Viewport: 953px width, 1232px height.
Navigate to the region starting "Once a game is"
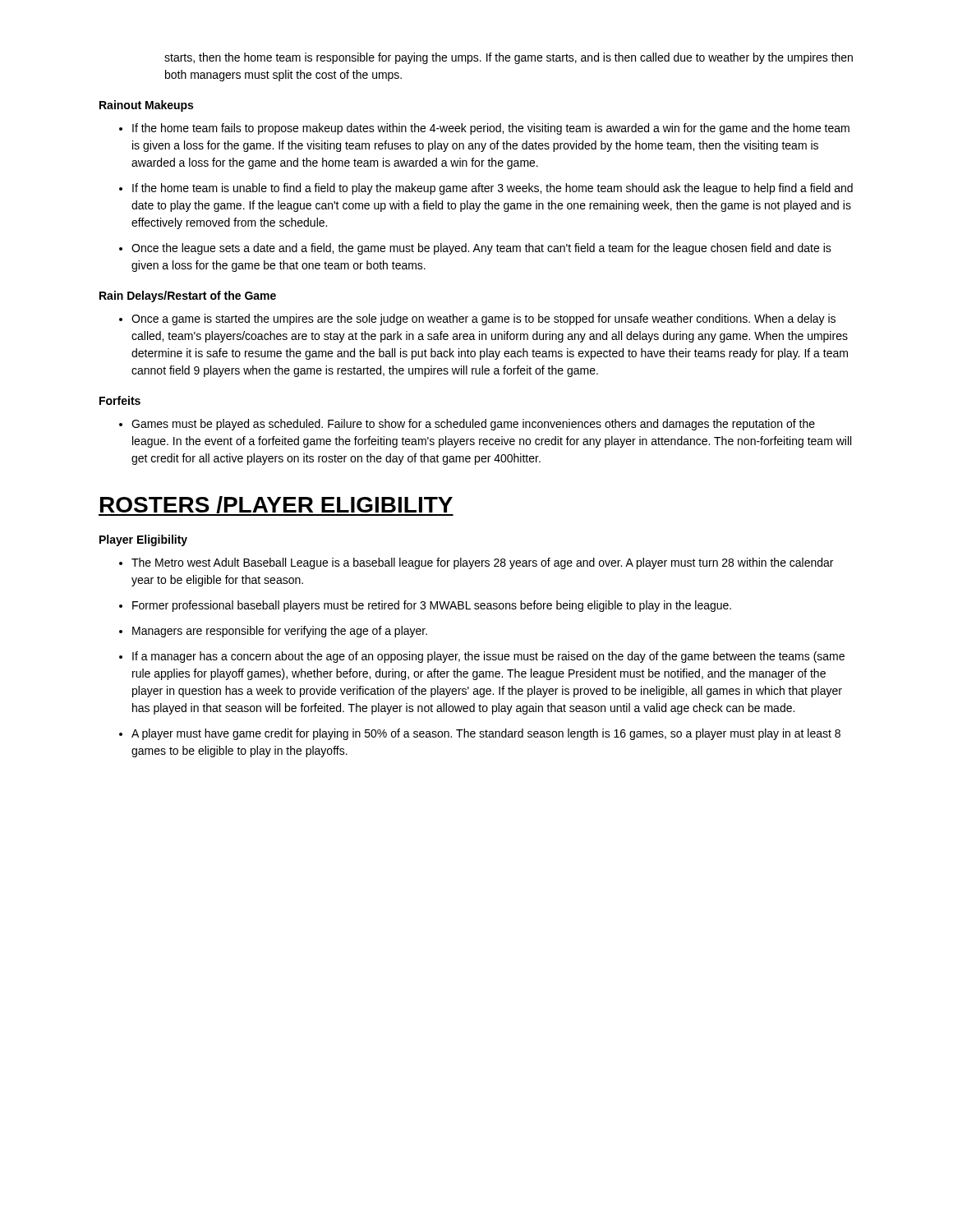[x=490, y=345]
